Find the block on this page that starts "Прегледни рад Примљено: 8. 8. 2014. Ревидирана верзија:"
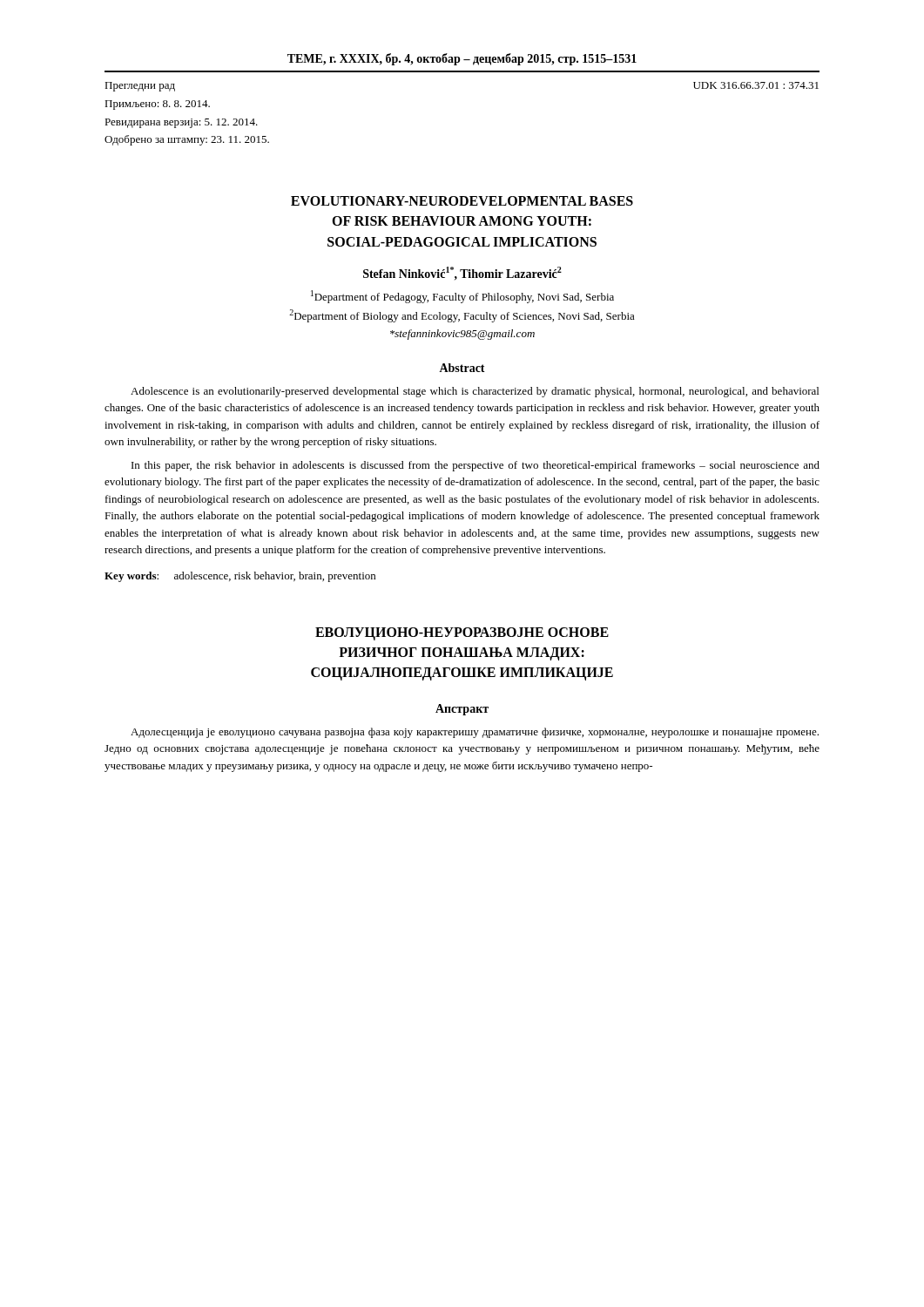 pyautogui.click(x=187, y=112)
